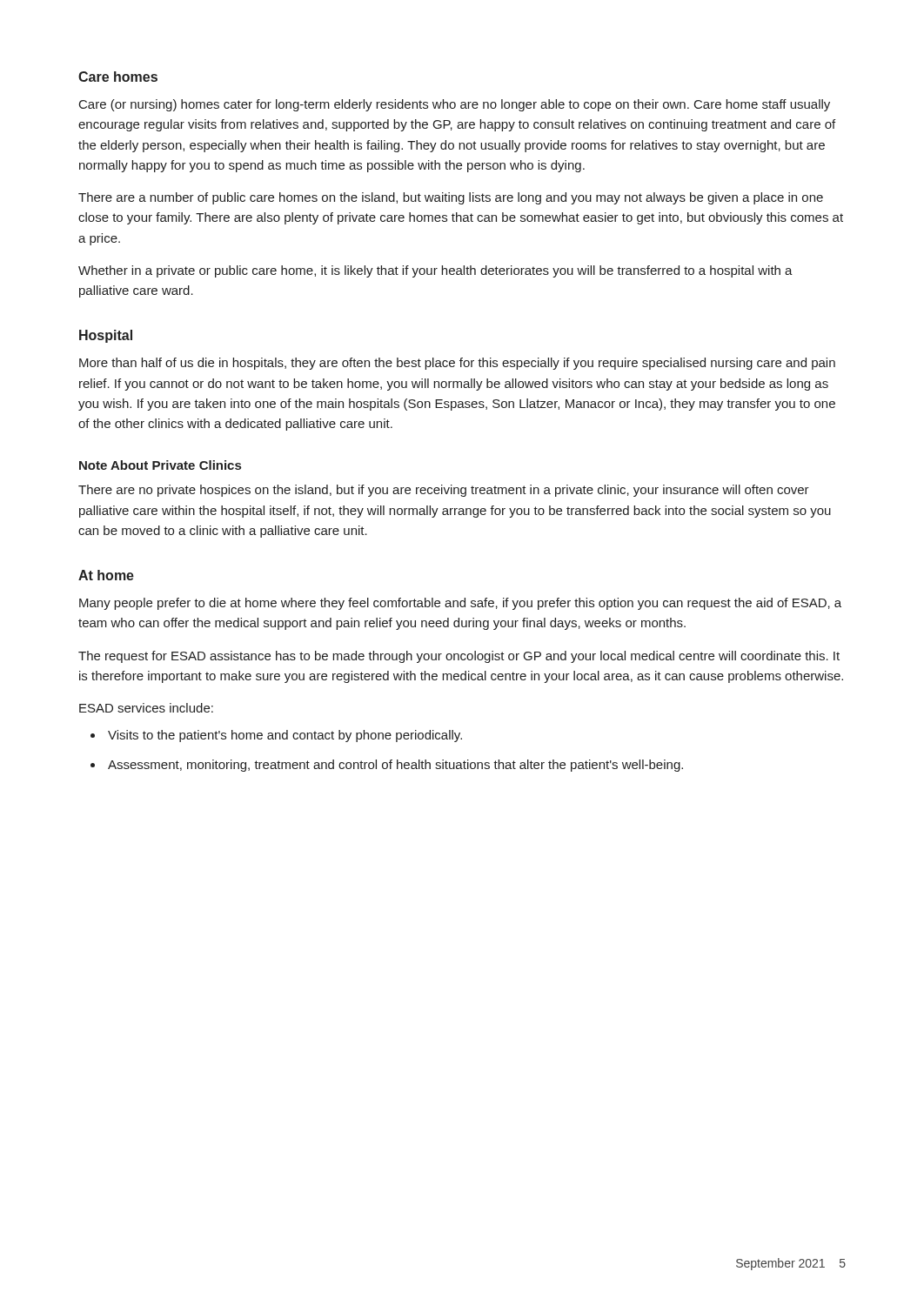Find the text block containing "There are no private hospices on the island,"
This screenshot has width=924, height=1305.
coord(455,510)
